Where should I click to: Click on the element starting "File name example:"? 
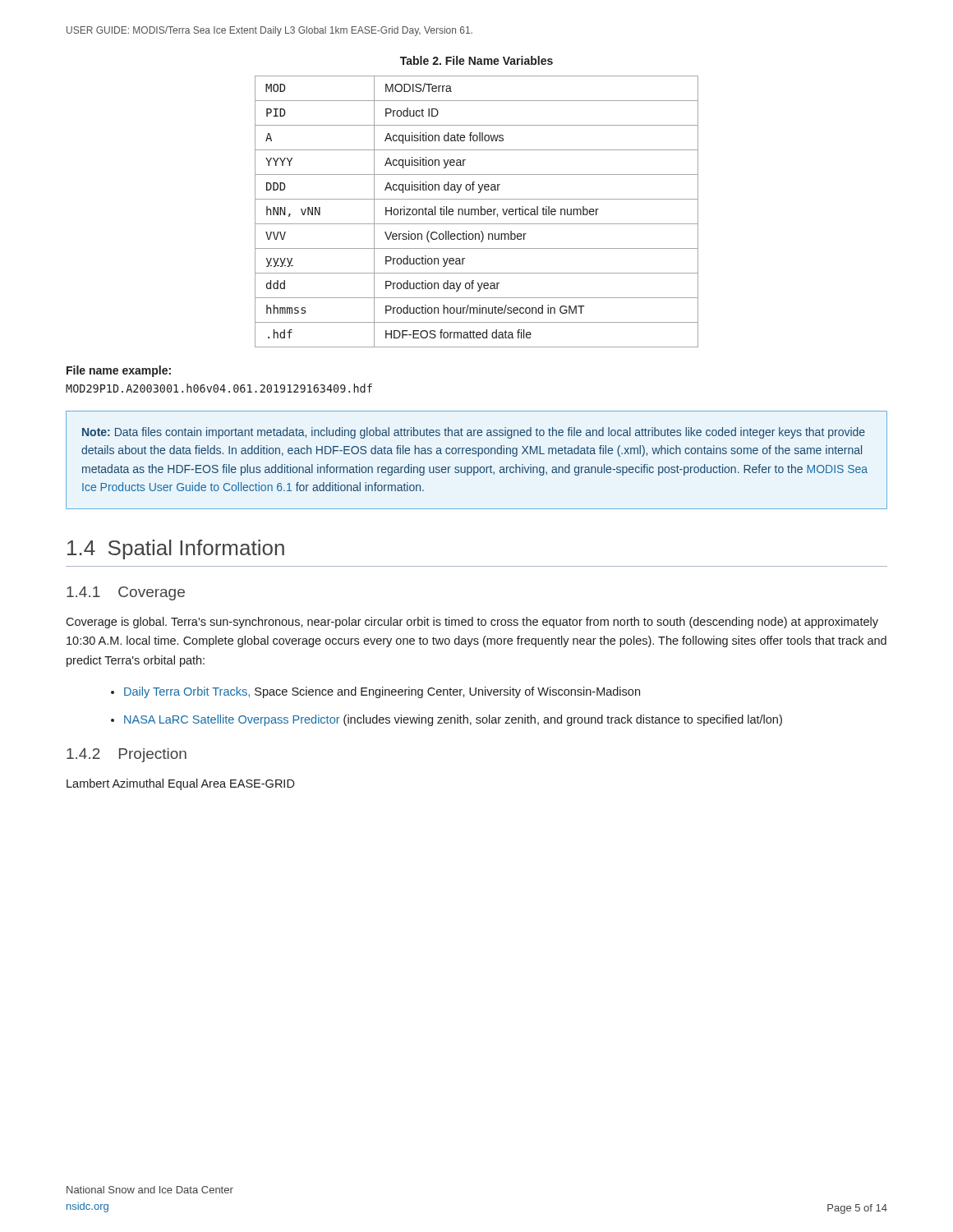pyautogui.click(x=119, y=370)
